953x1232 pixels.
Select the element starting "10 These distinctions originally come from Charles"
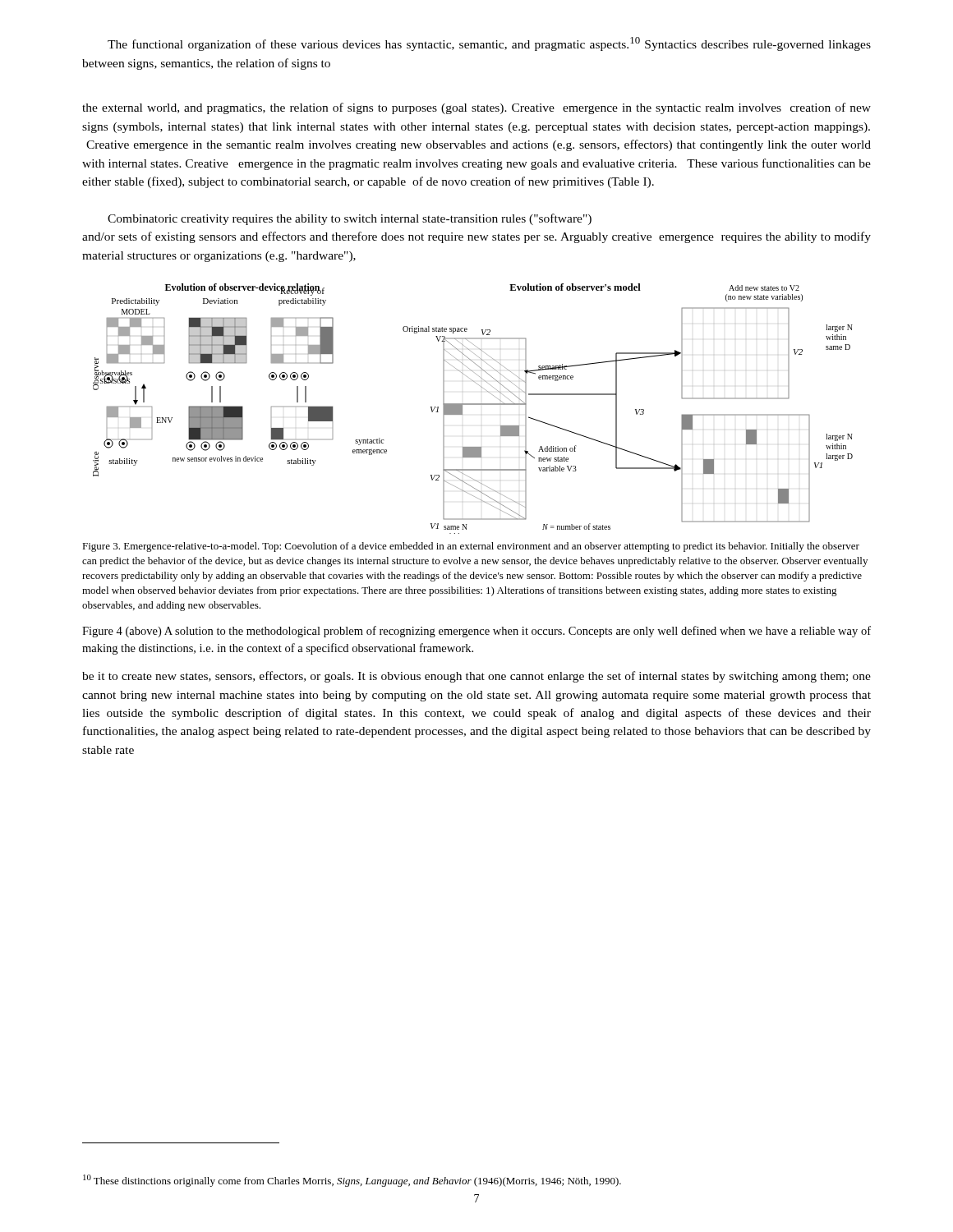point(352,1180)
